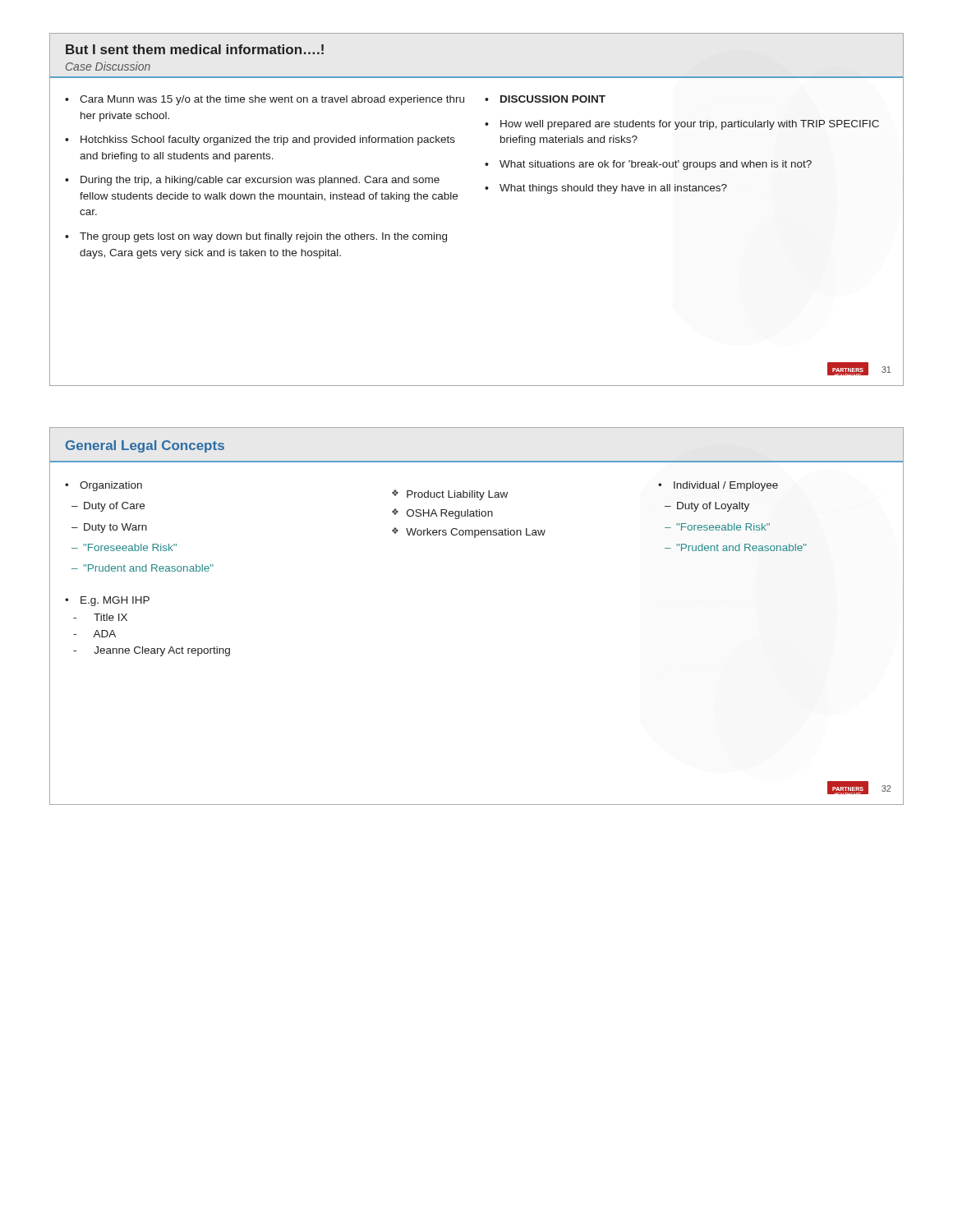This screenshot has width=953, height=1232.
Task: Select the text block starting "OSHA Regulation"
Action: [x=468, y=514]
